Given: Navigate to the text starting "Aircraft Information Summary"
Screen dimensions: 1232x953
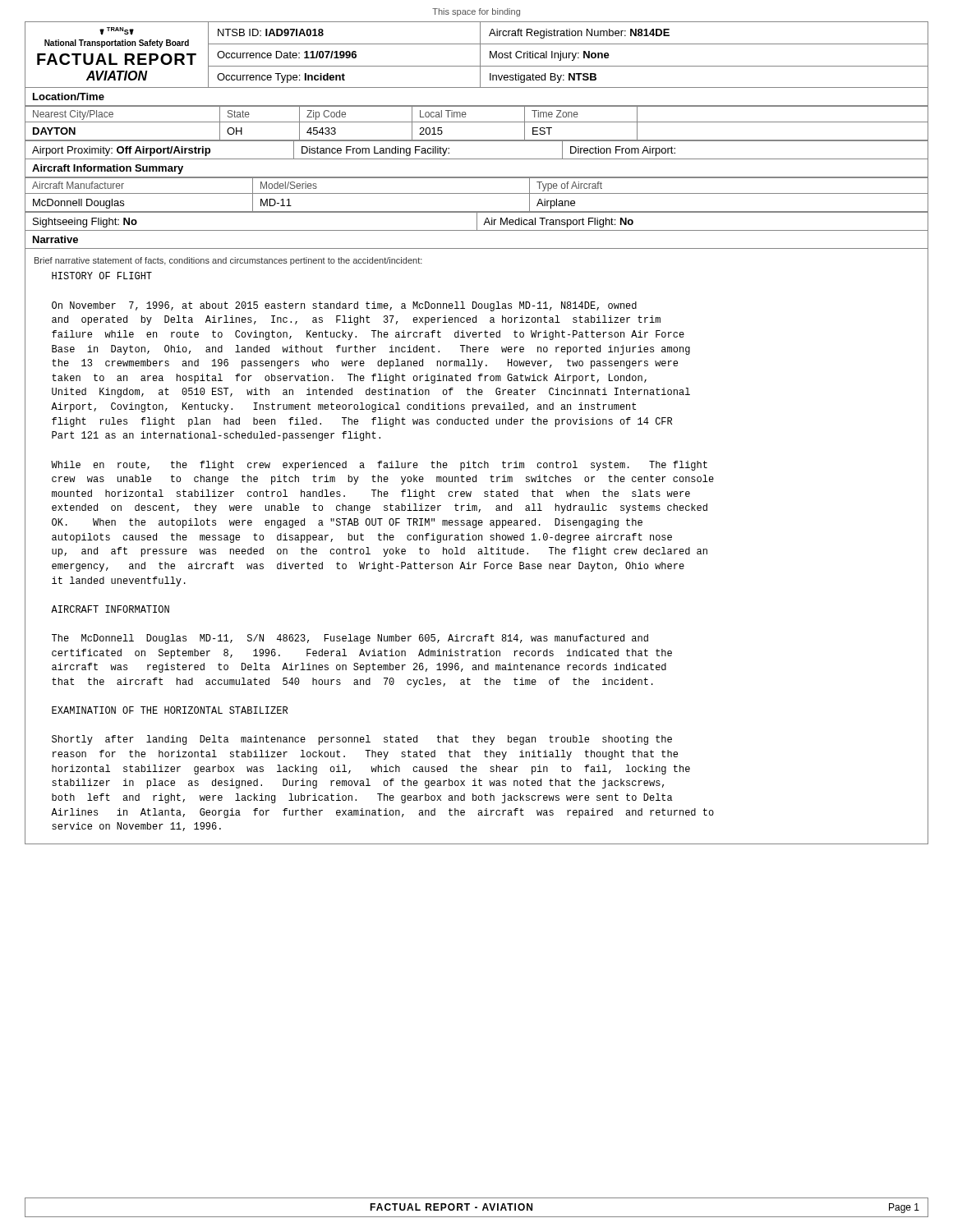Looking at the screenshot, I should coord(108,168).
